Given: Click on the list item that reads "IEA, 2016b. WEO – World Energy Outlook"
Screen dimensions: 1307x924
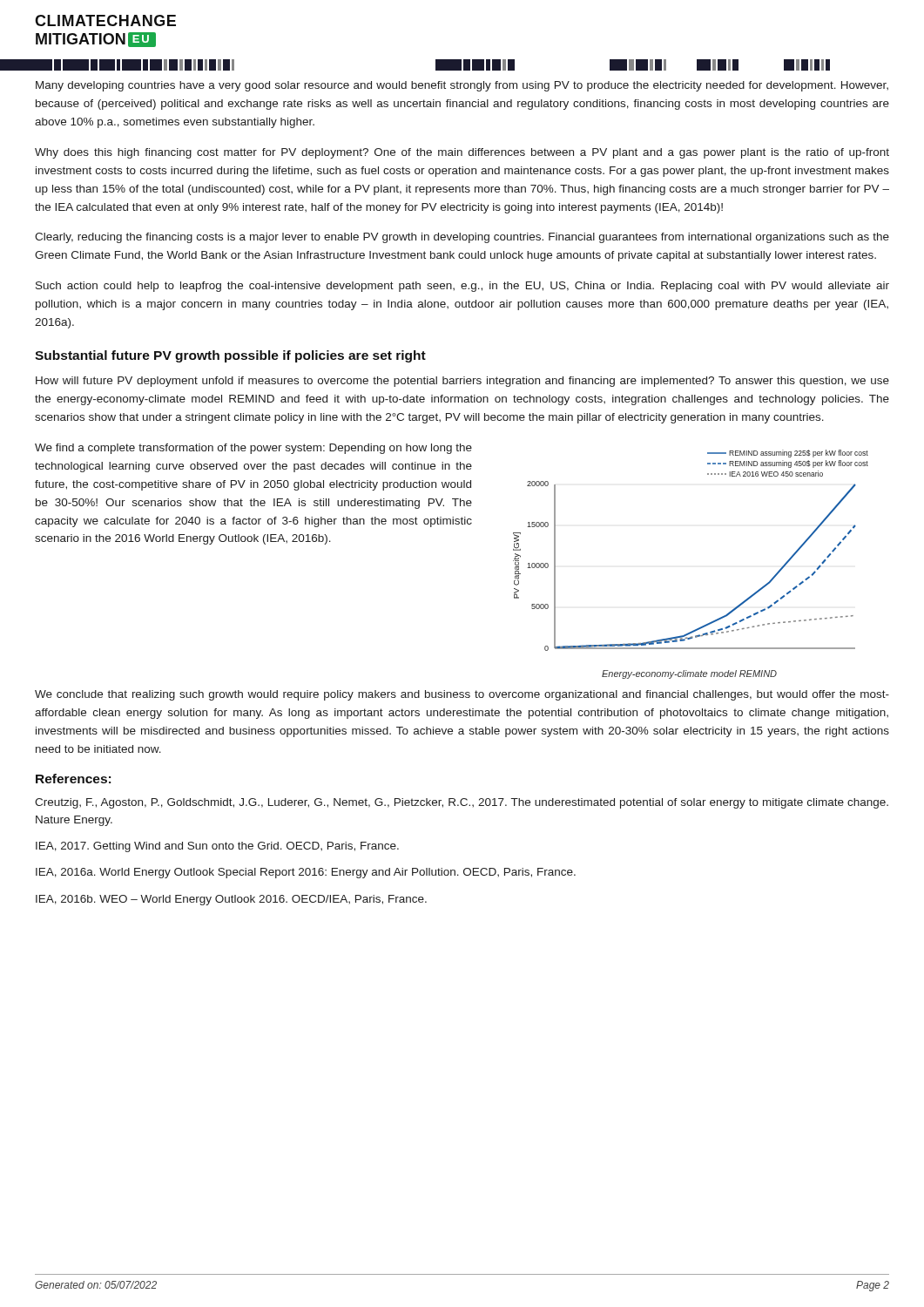Looking at the screenshot, I should coord(231,900).
